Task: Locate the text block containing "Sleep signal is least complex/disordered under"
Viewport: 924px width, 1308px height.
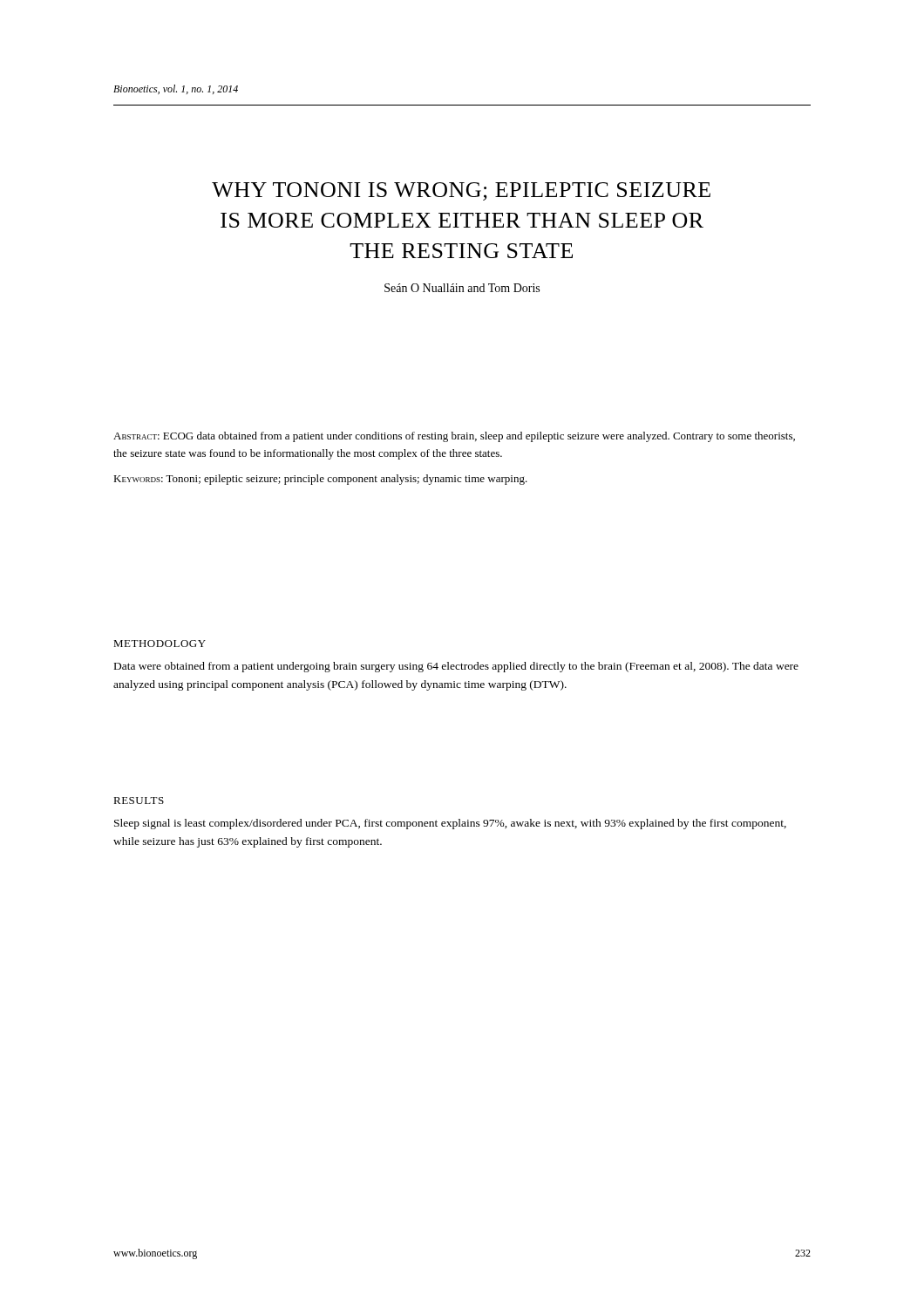Action: pos(462,833)
